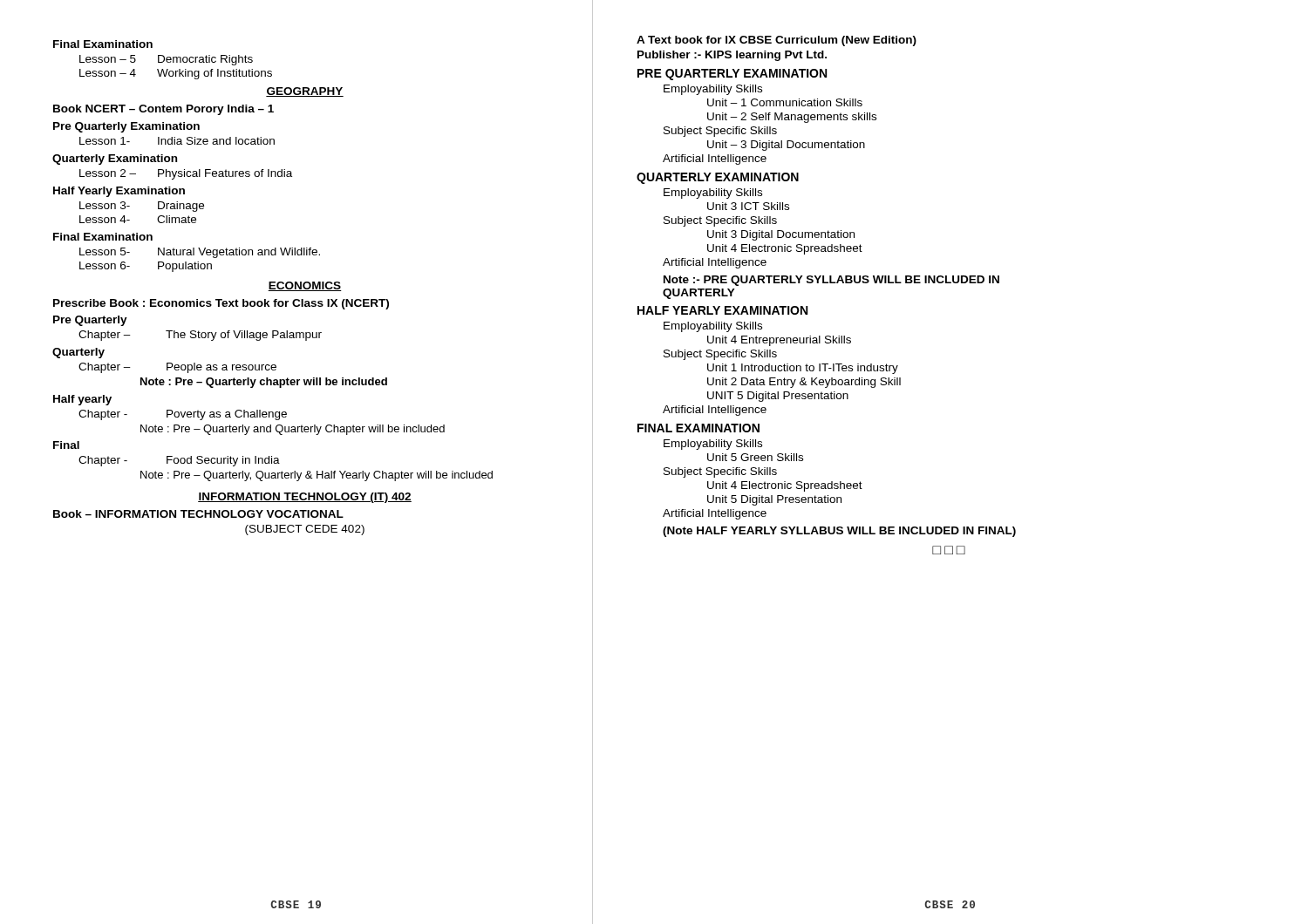Navigate to the region starting "Book – INFORMATION TECHNOLOGY VOCATIONAL"
The image size is (1308, 924).
click(198, 514)
